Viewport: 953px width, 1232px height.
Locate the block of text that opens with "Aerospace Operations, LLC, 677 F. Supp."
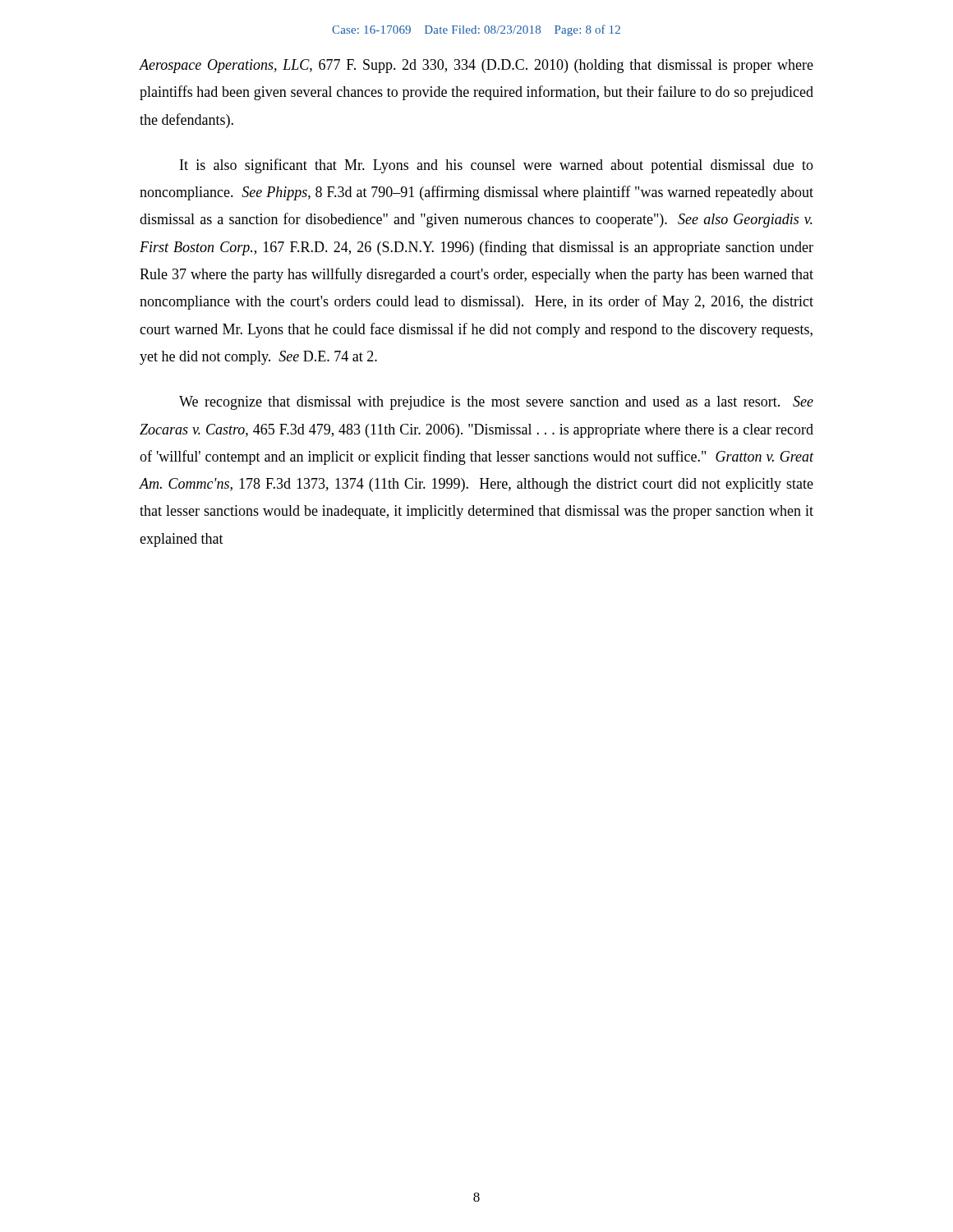476,92
